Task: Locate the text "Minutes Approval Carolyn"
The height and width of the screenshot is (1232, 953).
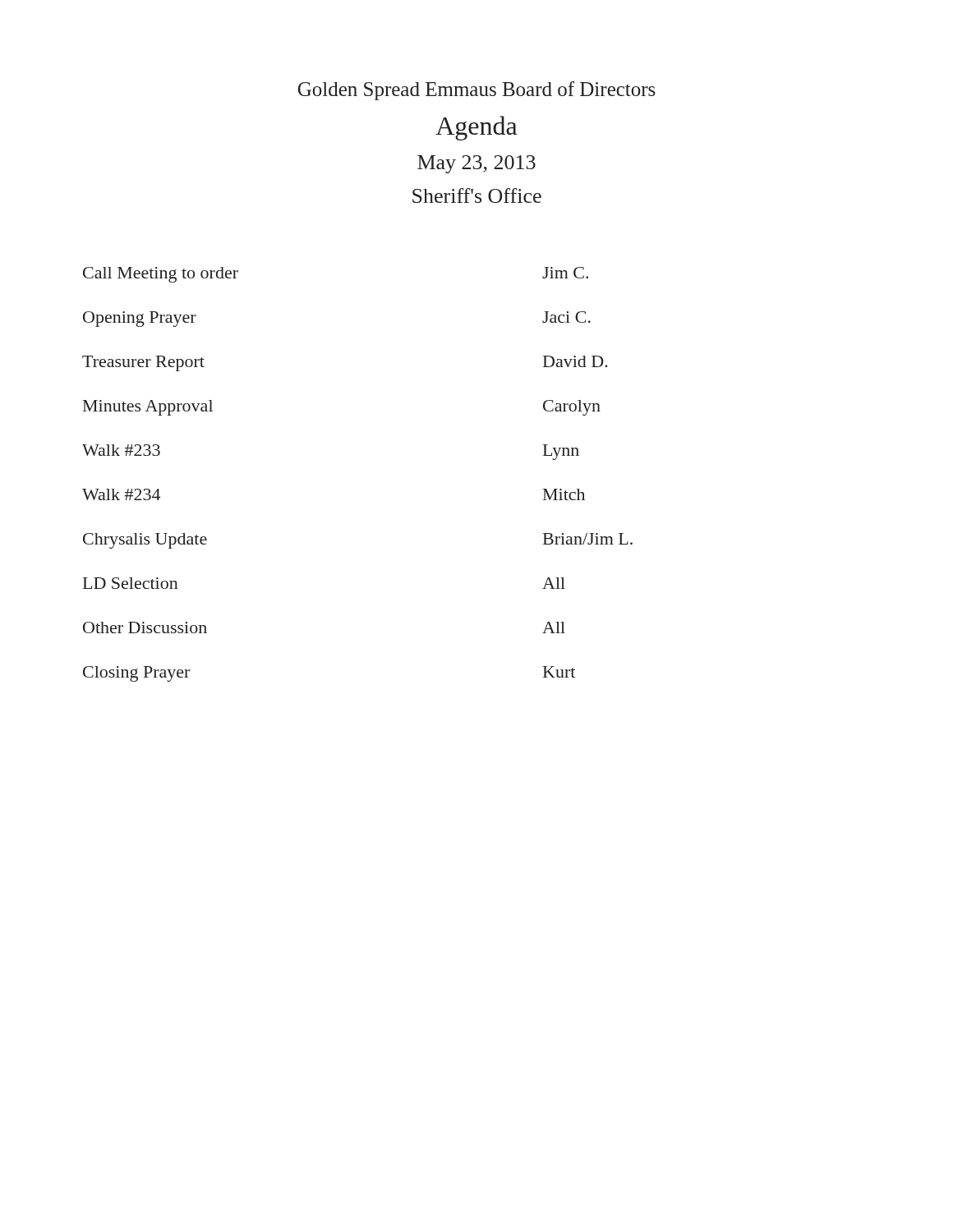Action: [152, 407]
